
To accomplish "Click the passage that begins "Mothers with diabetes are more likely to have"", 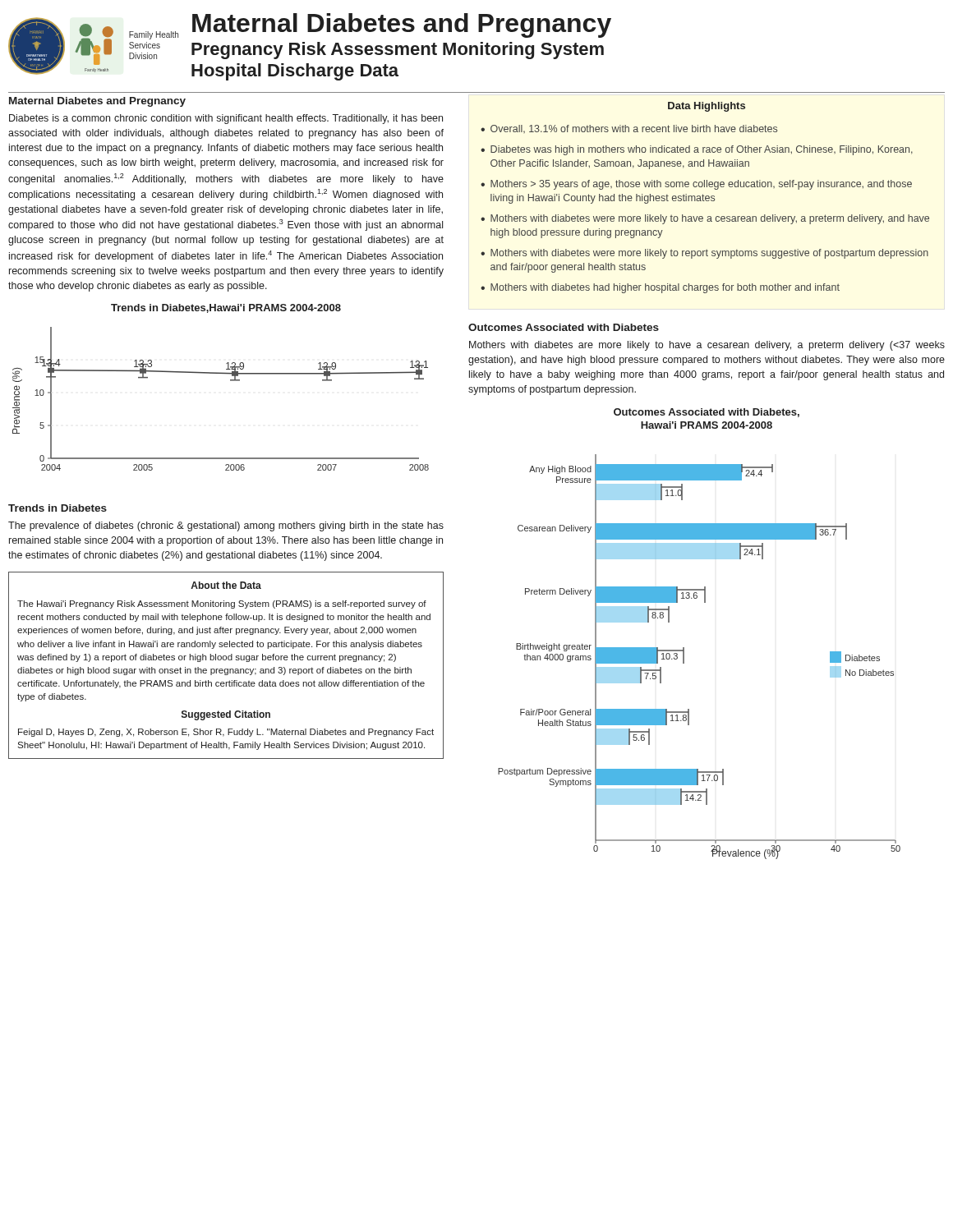I will click(707, 367).
